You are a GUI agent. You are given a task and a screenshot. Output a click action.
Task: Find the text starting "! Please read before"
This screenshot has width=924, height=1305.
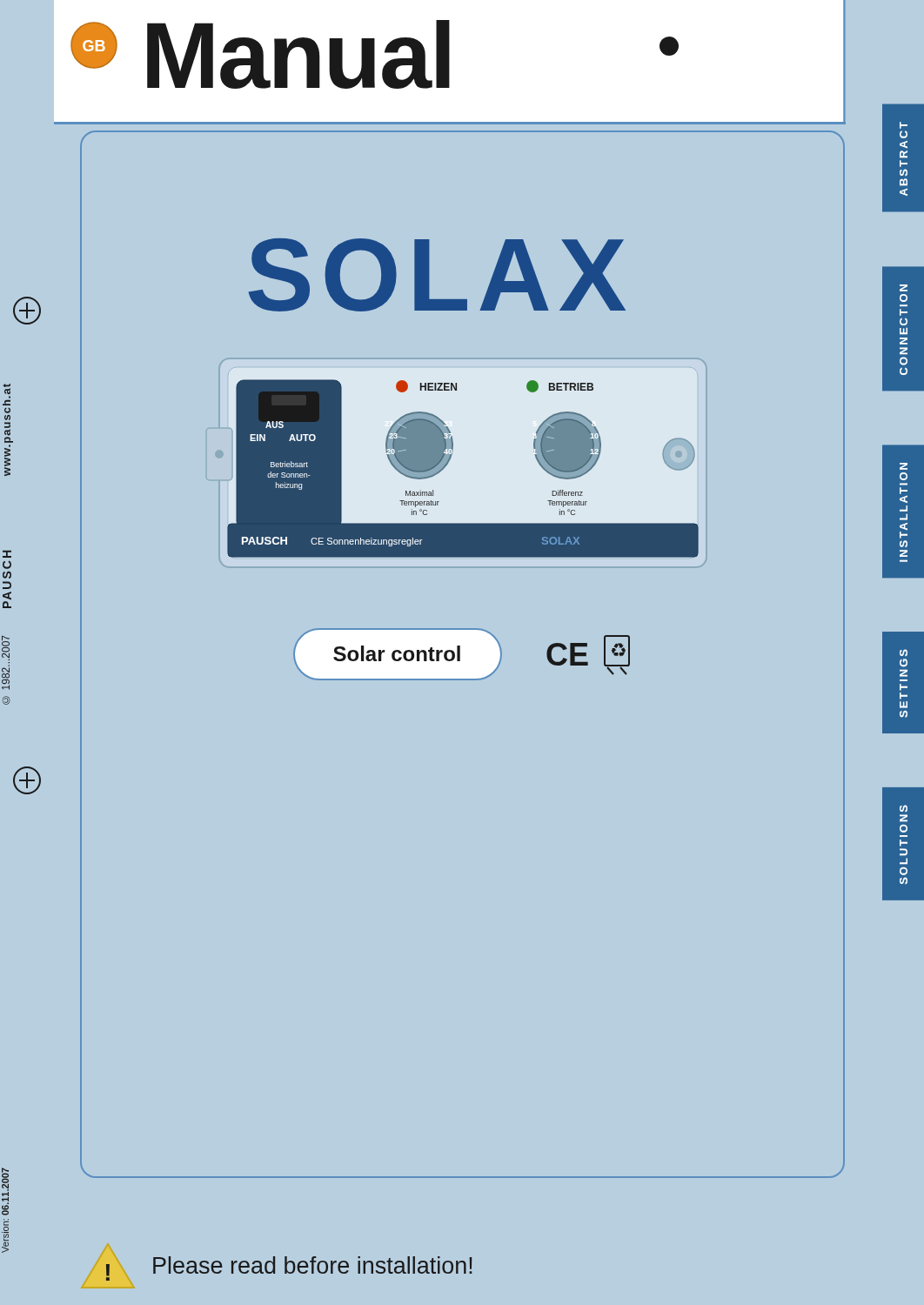tap(277, 1266)
